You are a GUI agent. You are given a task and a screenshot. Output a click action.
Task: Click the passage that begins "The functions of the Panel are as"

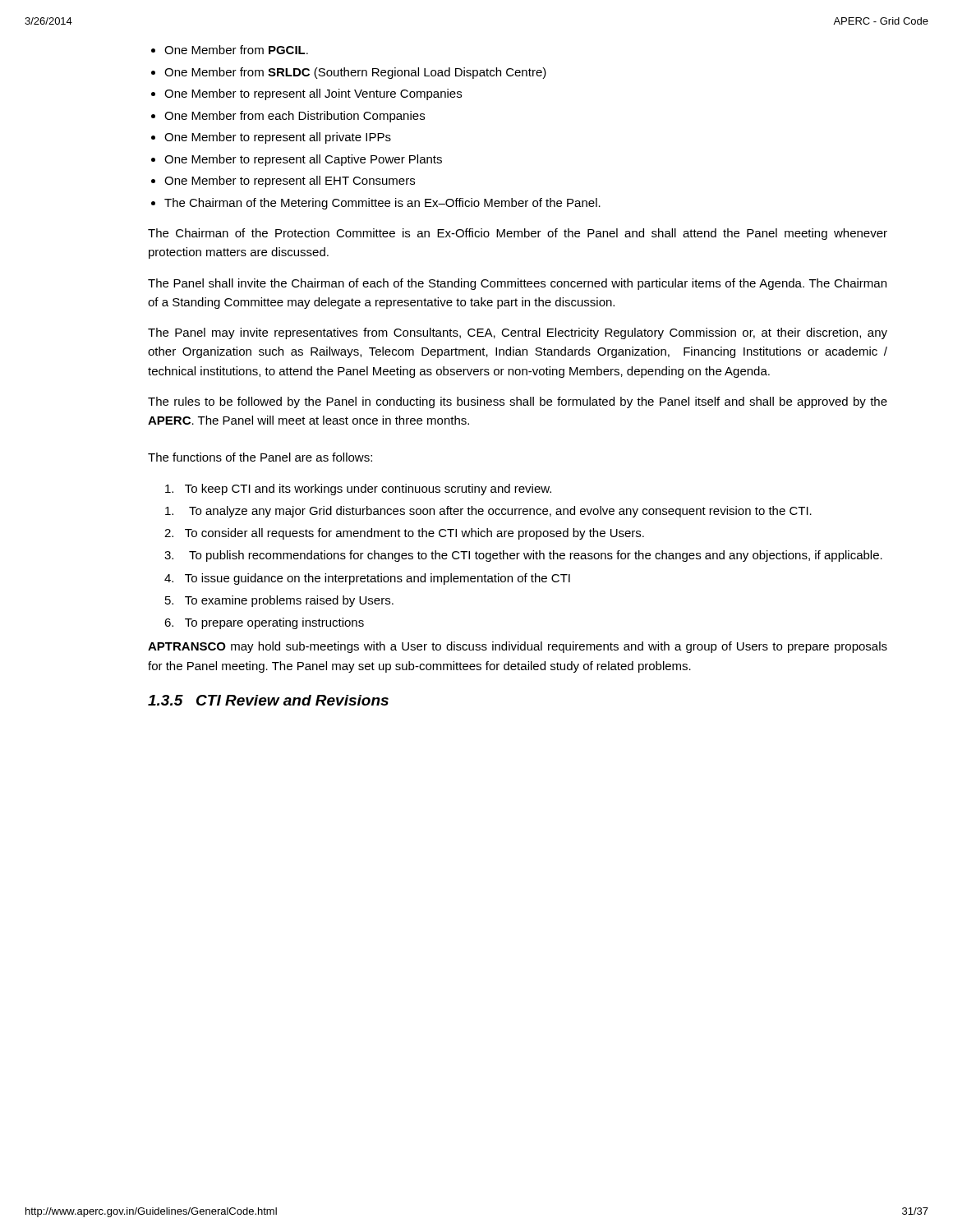click(261, 457)
